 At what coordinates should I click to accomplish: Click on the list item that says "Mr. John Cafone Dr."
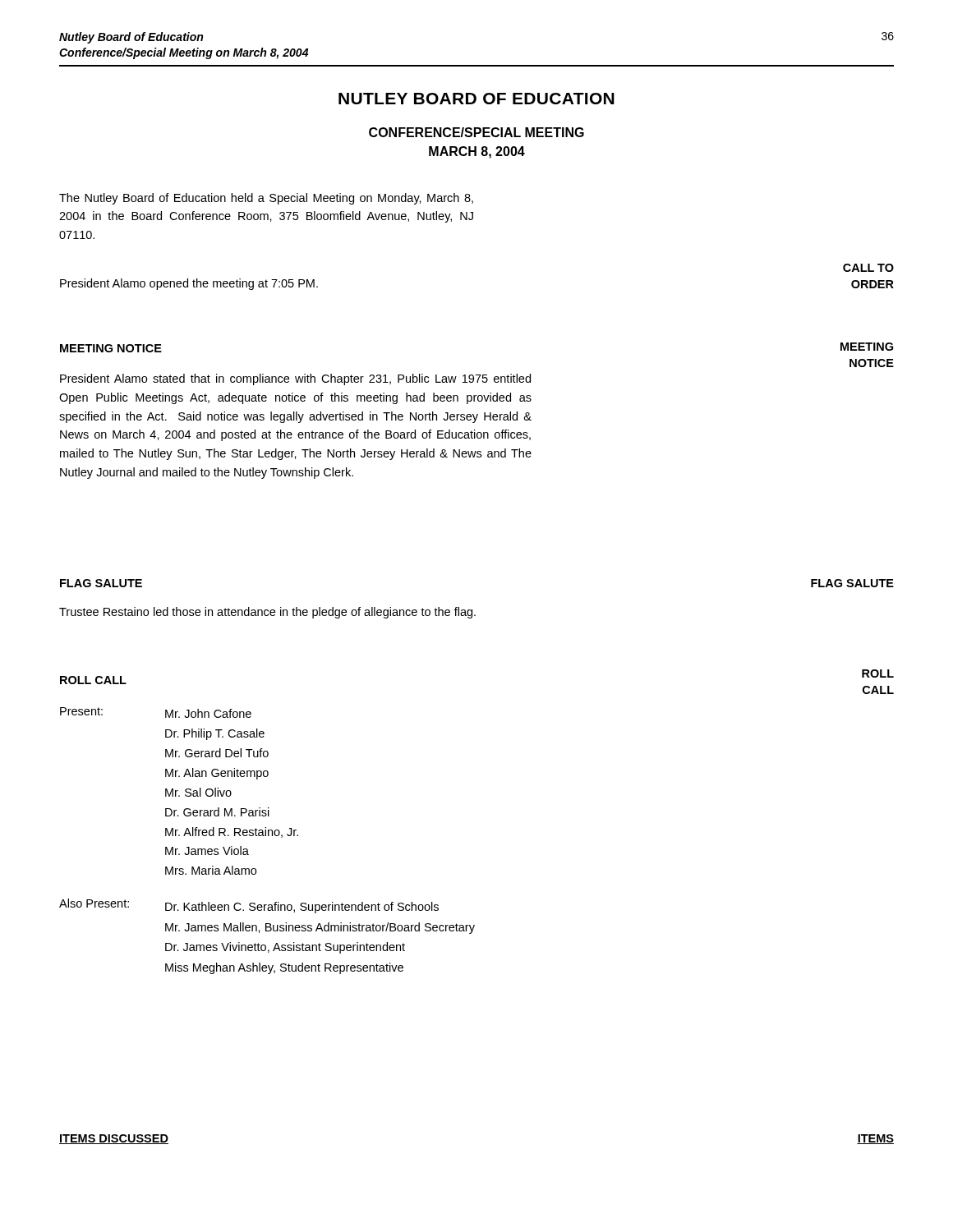click(x=232, y=792)
